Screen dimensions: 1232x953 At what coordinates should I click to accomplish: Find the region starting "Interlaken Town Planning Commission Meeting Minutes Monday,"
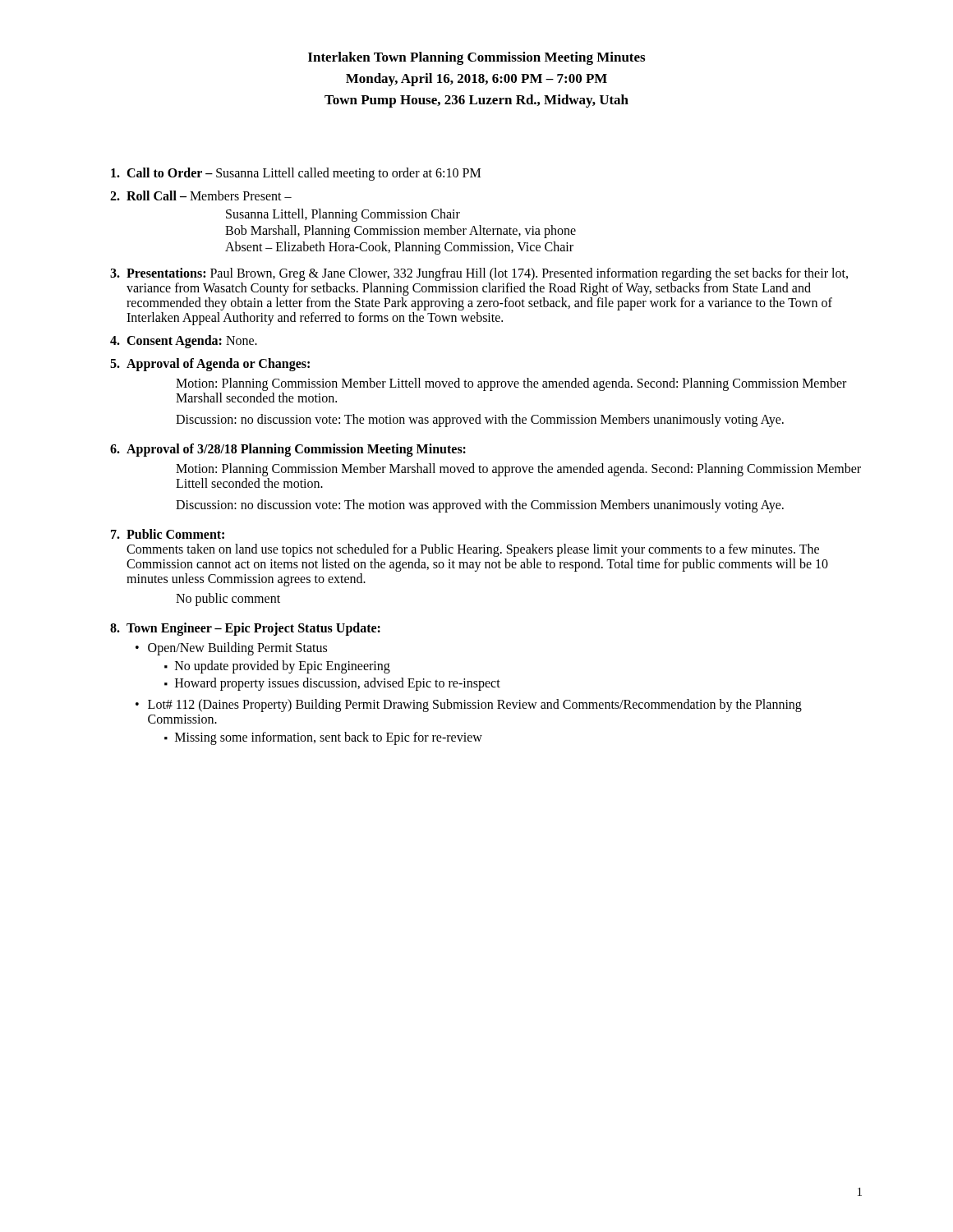coord(476,79)
